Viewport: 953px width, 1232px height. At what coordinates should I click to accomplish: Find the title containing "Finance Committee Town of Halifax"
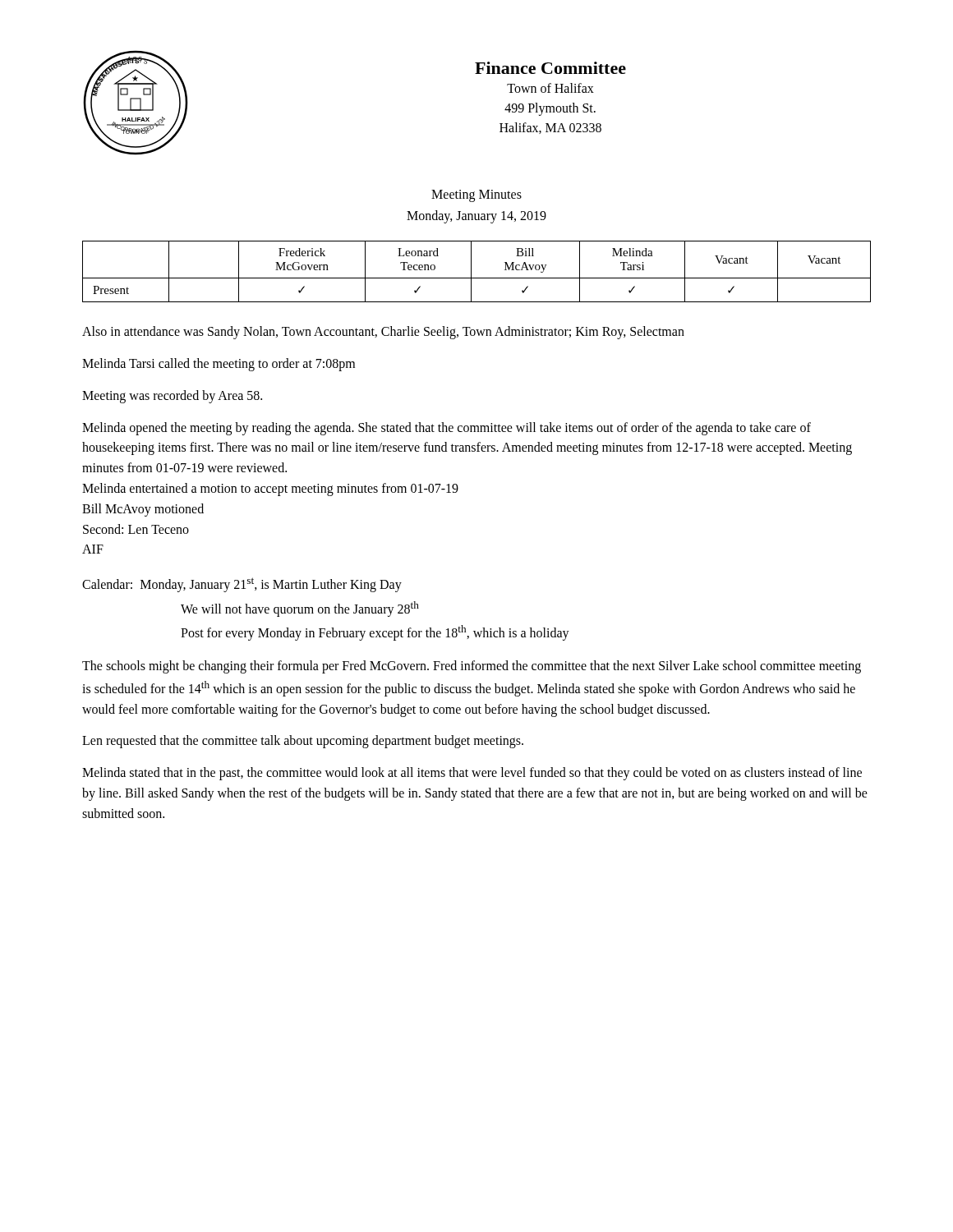pos(550,98)
